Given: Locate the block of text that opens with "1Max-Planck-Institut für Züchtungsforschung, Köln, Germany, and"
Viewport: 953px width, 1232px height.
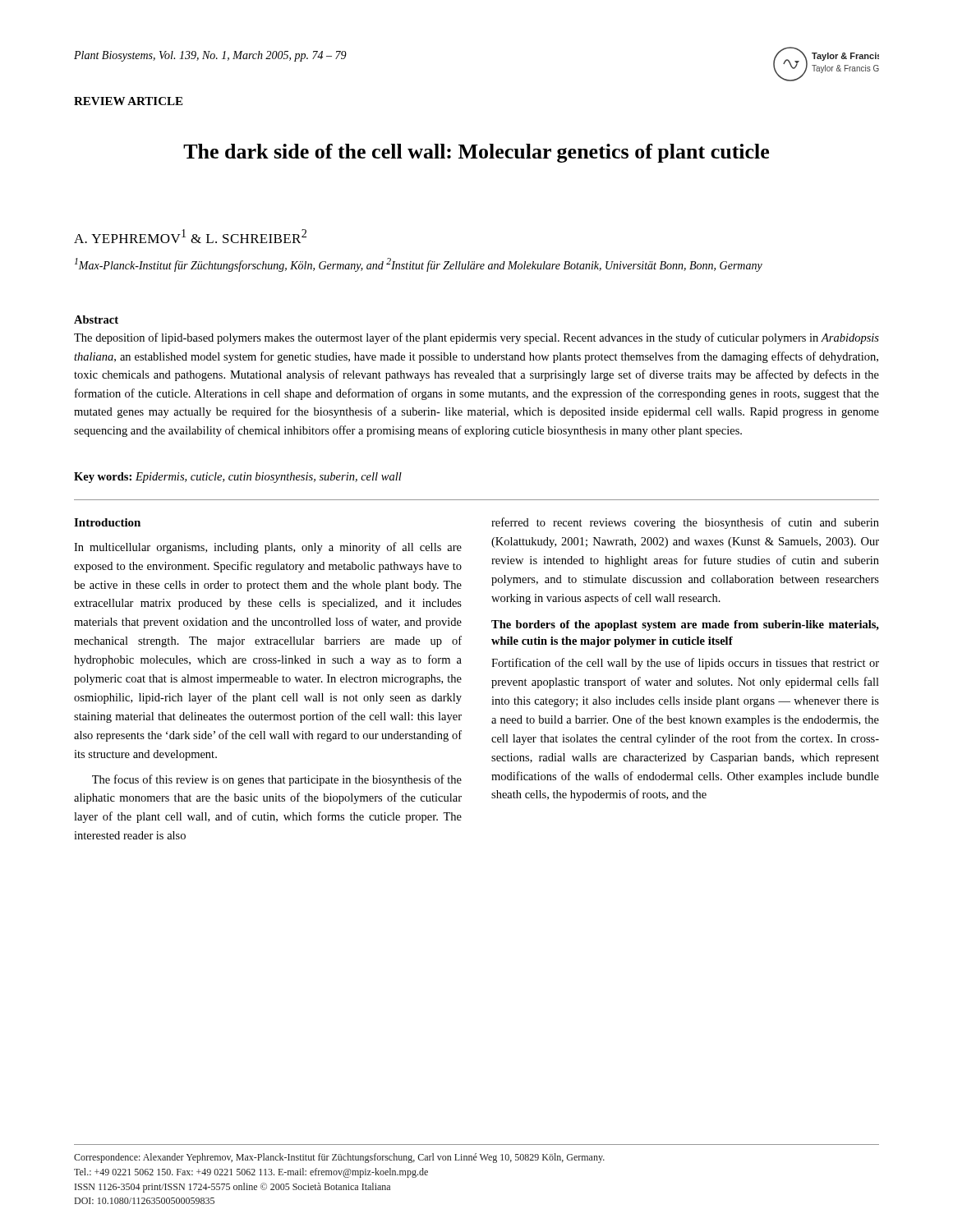Looking at the screenshot, I should (x=418, y=264).
